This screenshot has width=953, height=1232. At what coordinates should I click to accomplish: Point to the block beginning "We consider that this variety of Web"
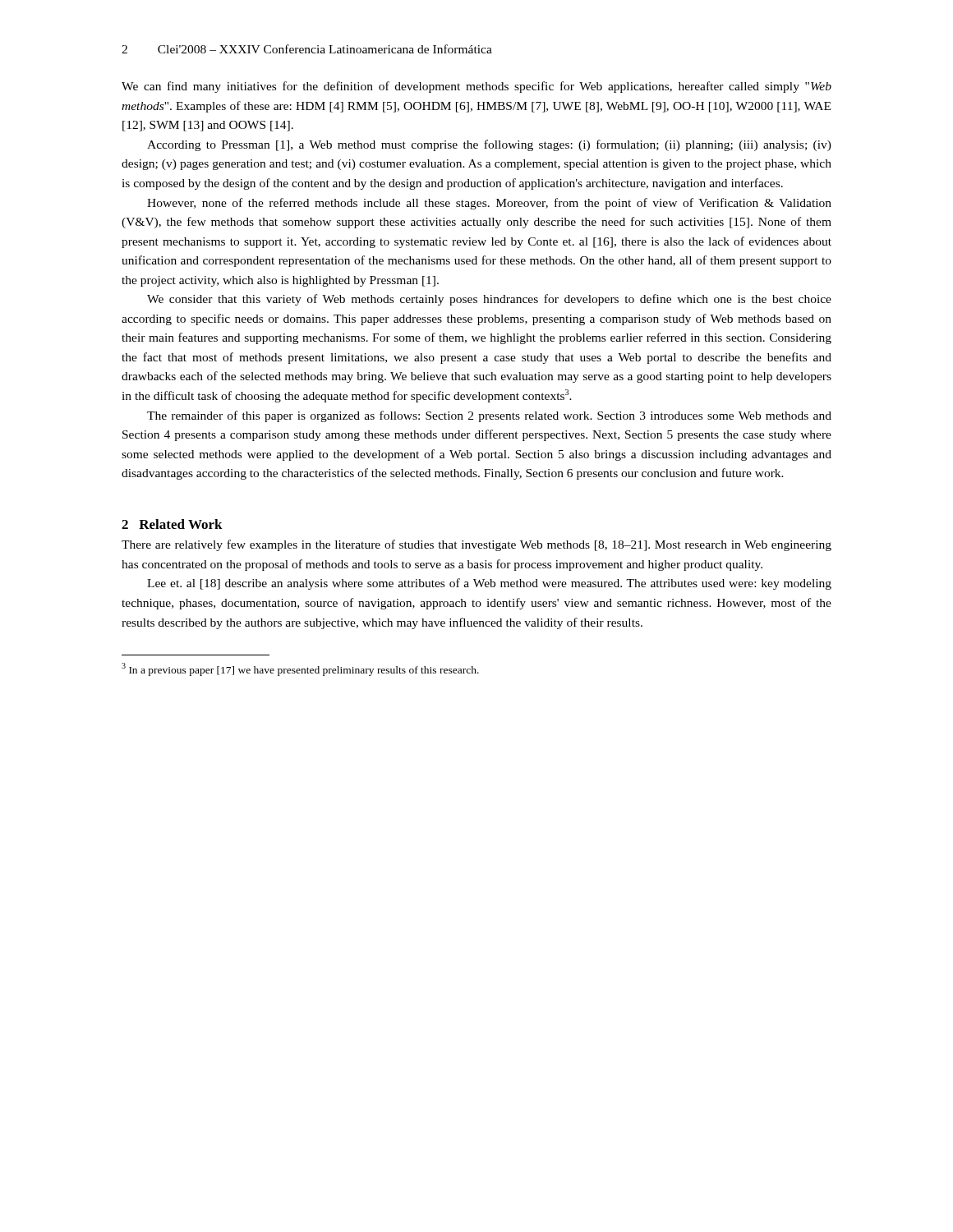click(x=476, y=347)
